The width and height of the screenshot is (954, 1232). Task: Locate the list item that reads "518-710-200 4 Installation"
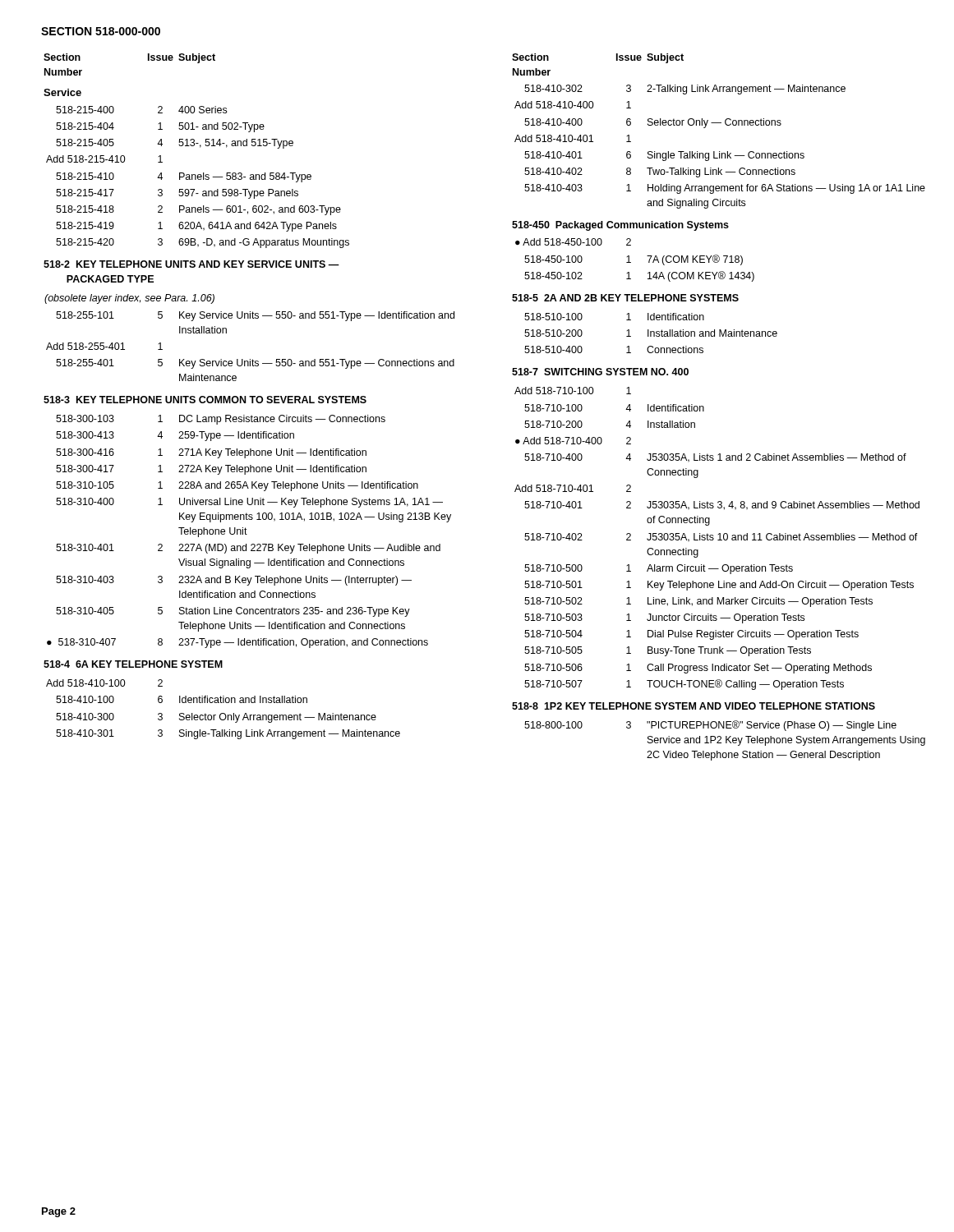tap(540, 424)
